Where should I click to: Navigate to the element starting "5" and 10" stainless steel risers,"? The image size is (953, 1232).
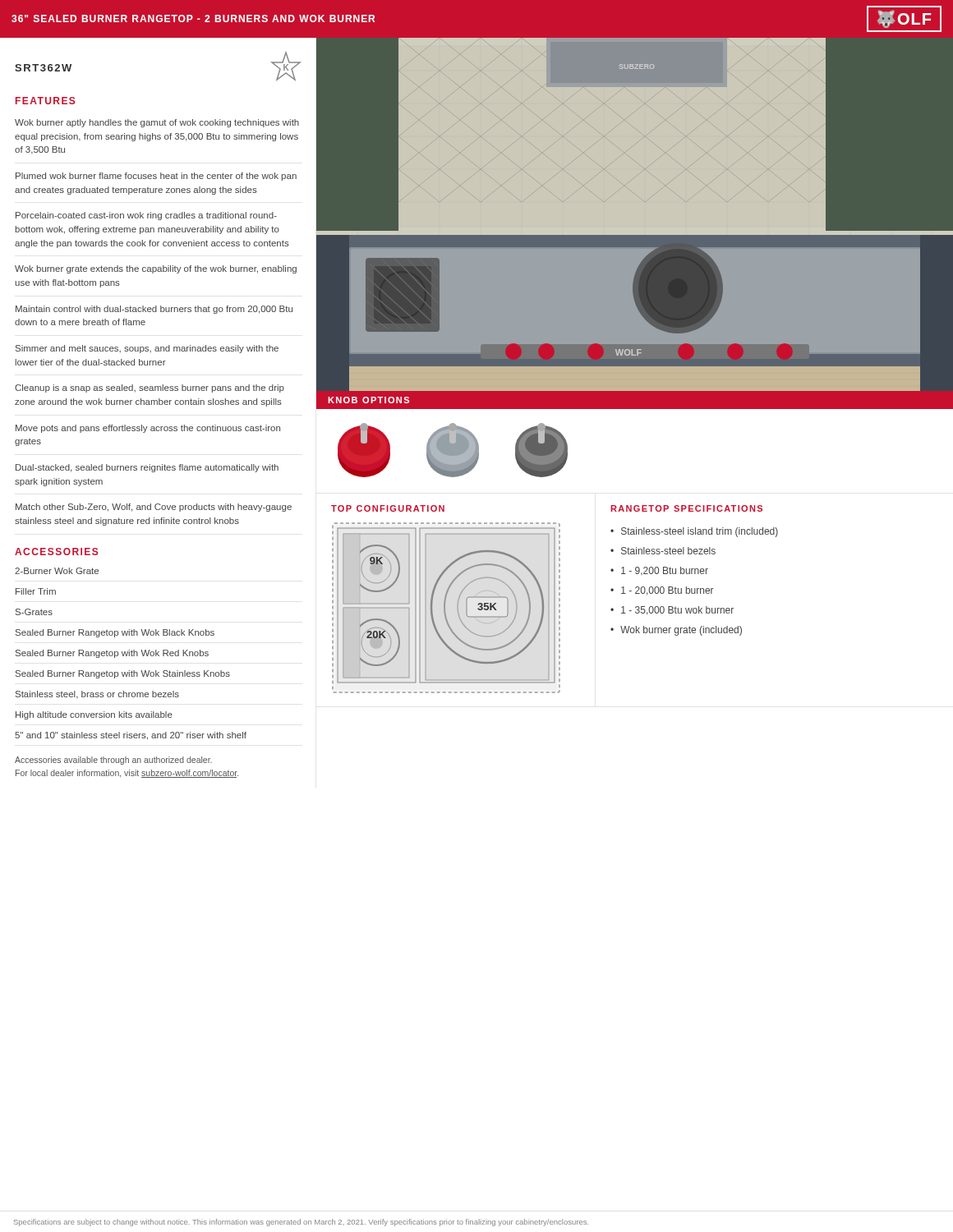[131, 735]
